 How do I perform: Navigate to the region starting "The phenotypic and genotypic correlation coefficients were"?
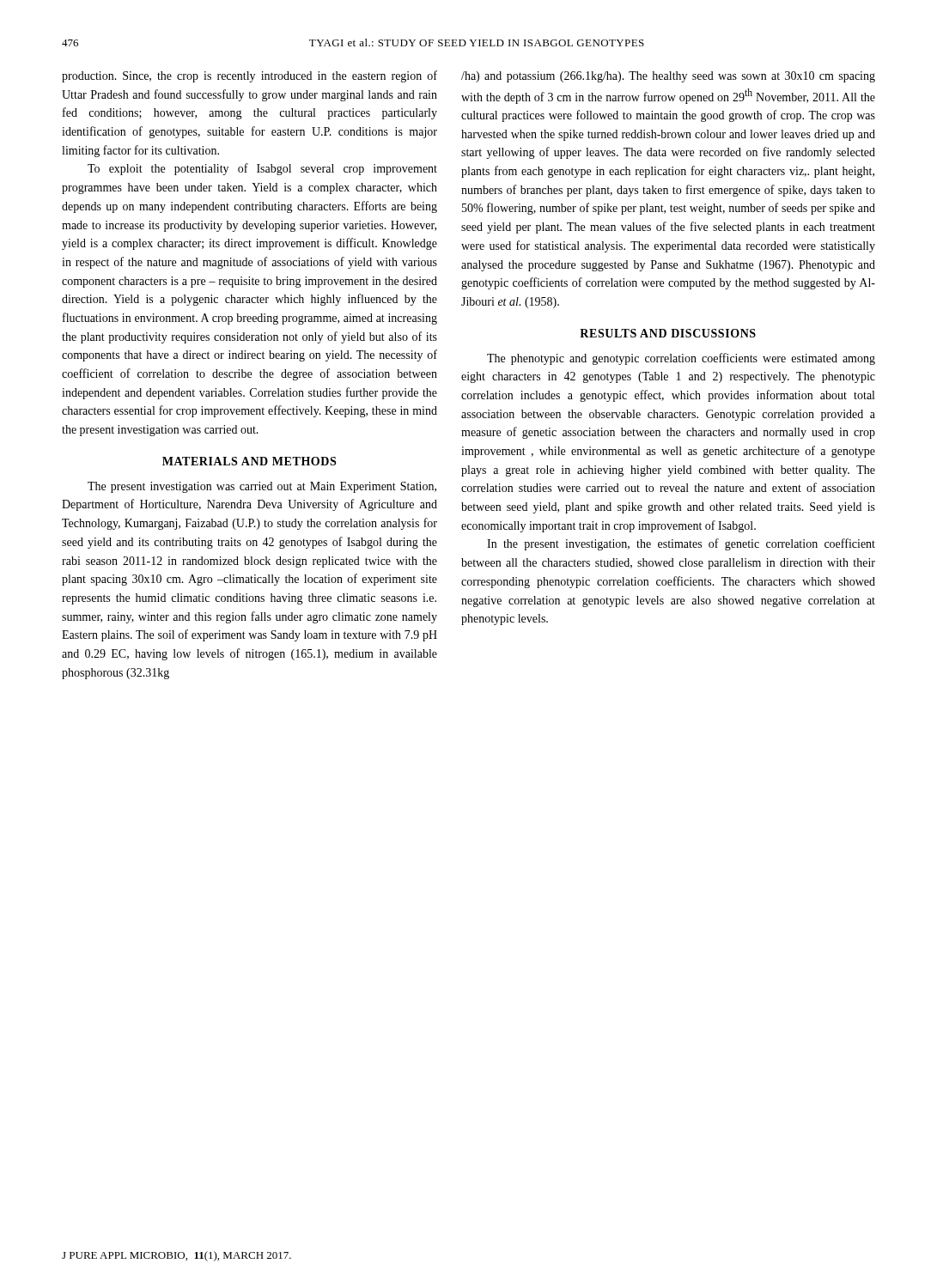click(668, 489)
